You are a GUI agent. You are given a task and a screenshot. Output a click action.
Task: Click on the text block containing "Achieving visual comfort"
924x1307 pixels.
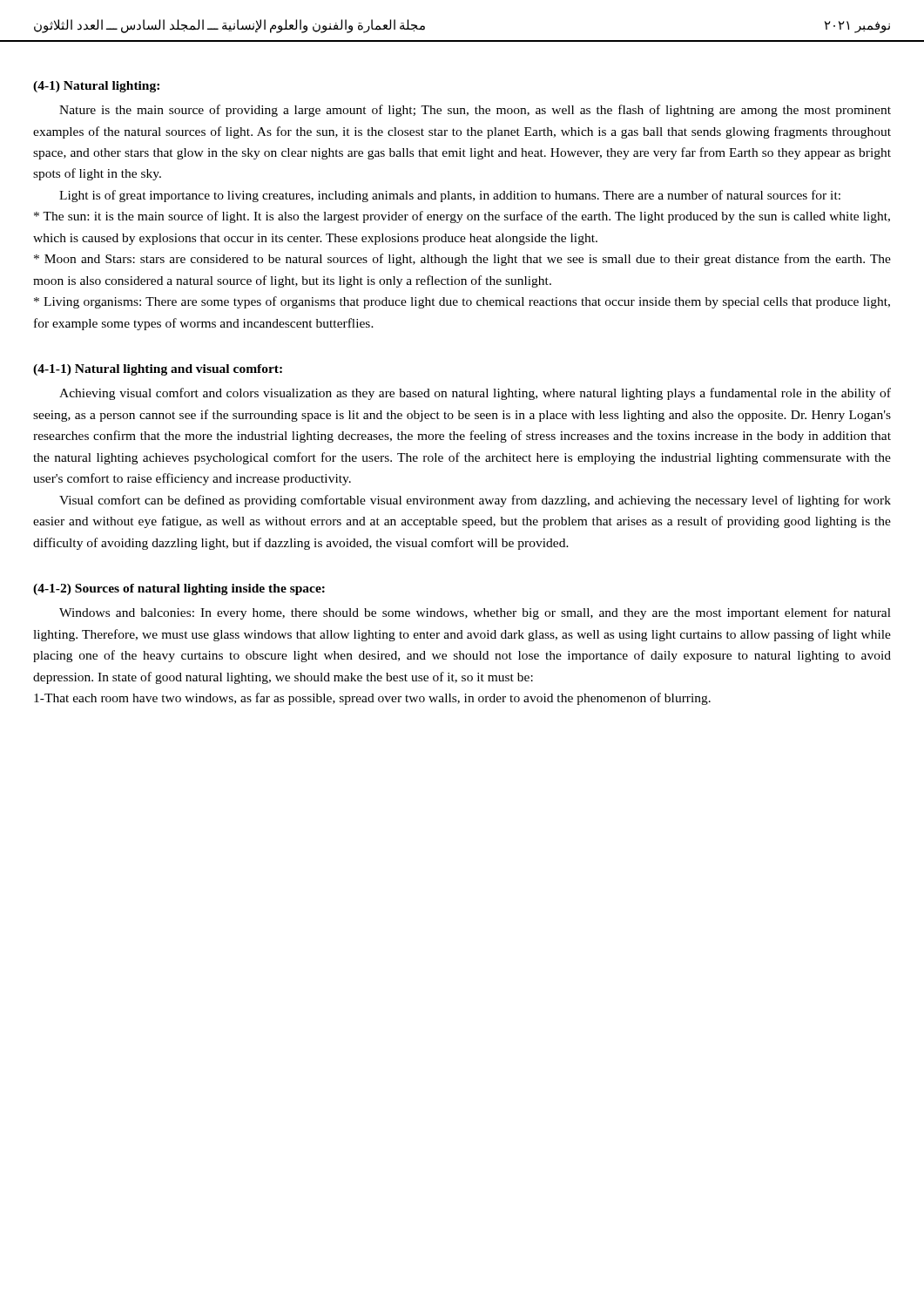(x=462, y=468)
